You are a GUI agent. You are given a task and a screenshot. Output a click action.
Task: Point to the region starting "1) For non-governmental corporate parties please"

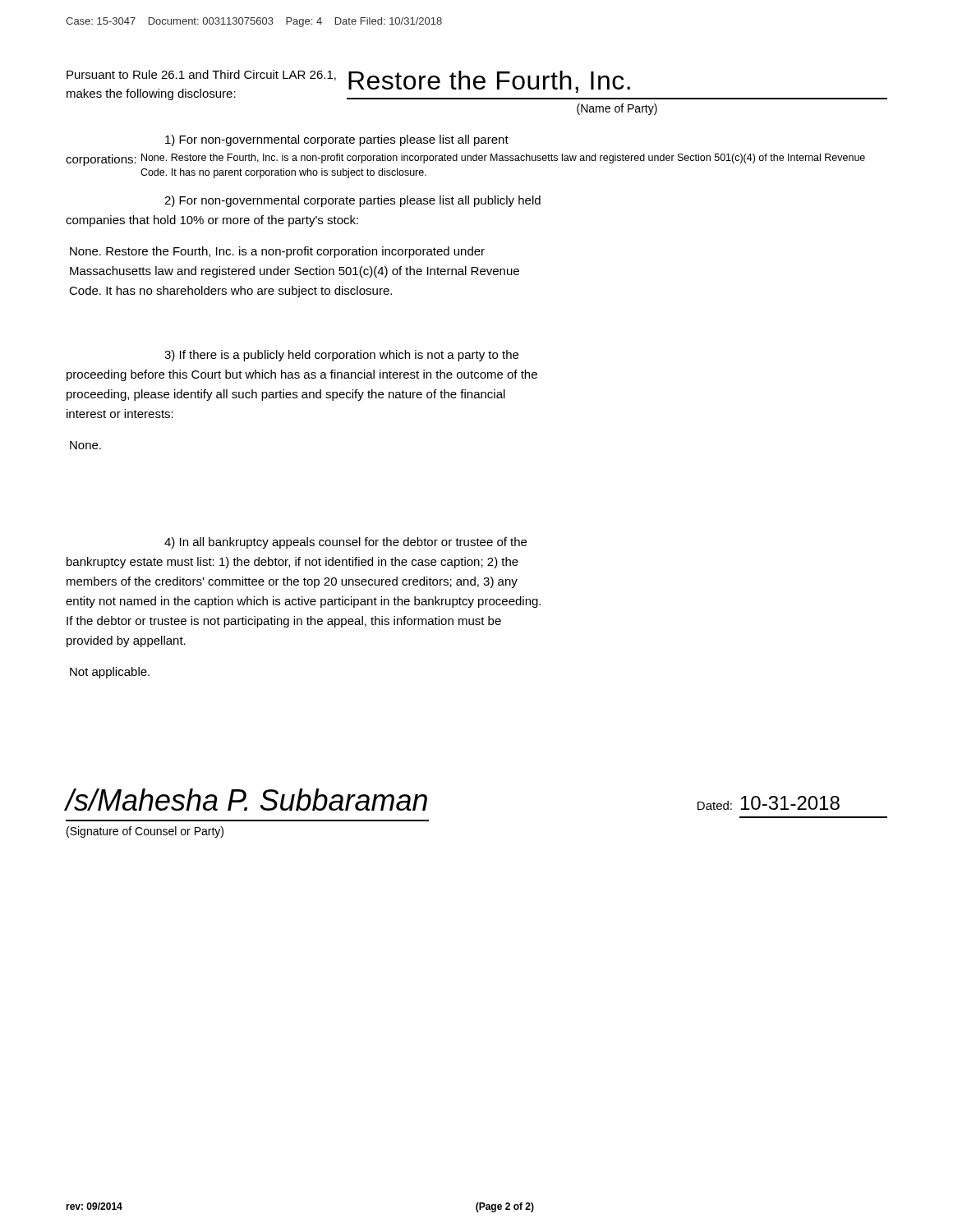pyautogui.click(x=476, y=155)
